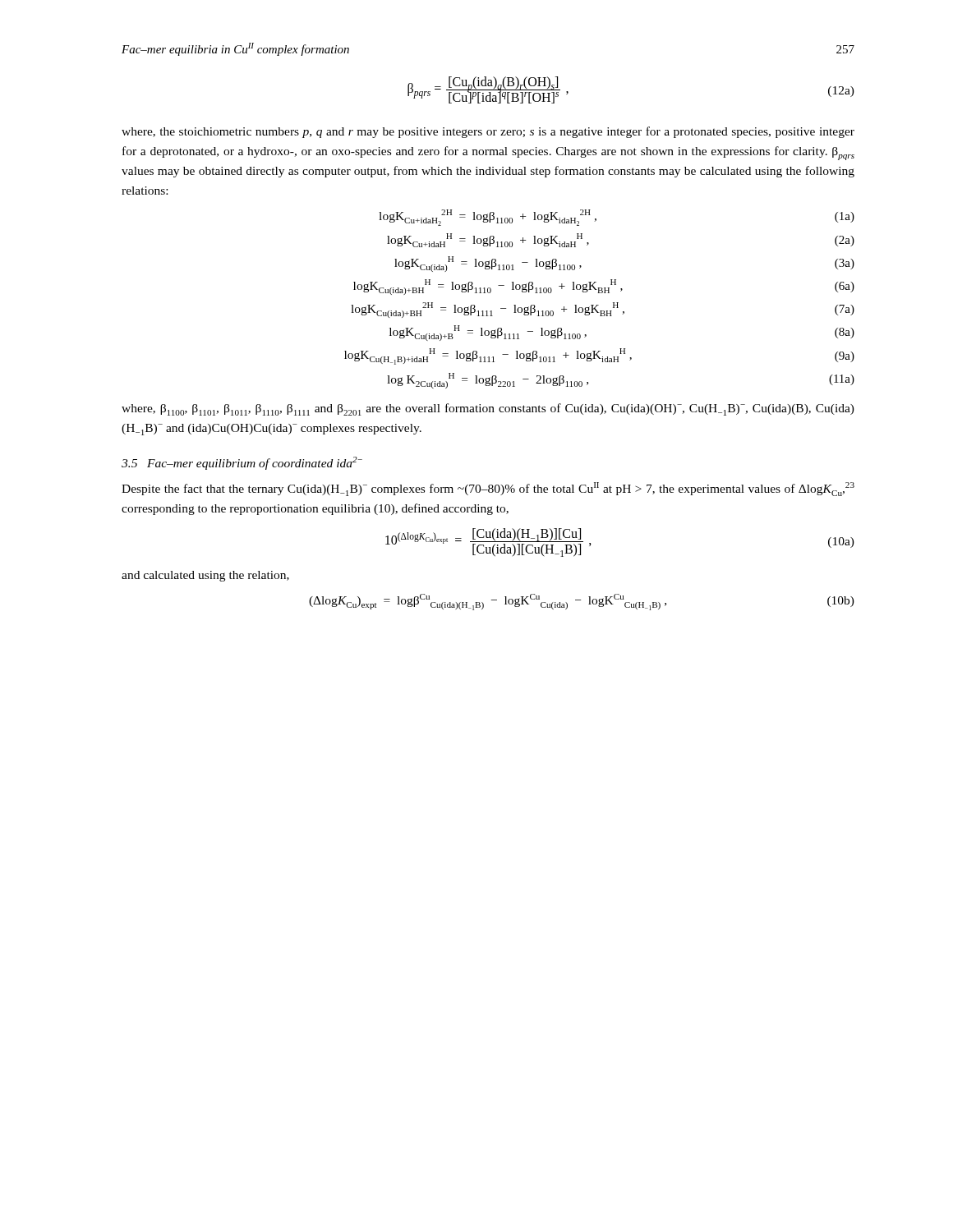Locate the section header that opens with "3.5 Fac–mer equilibrium of coordinated"
Viewport: 953px width, 1232px height.
[x=242, y=463]
